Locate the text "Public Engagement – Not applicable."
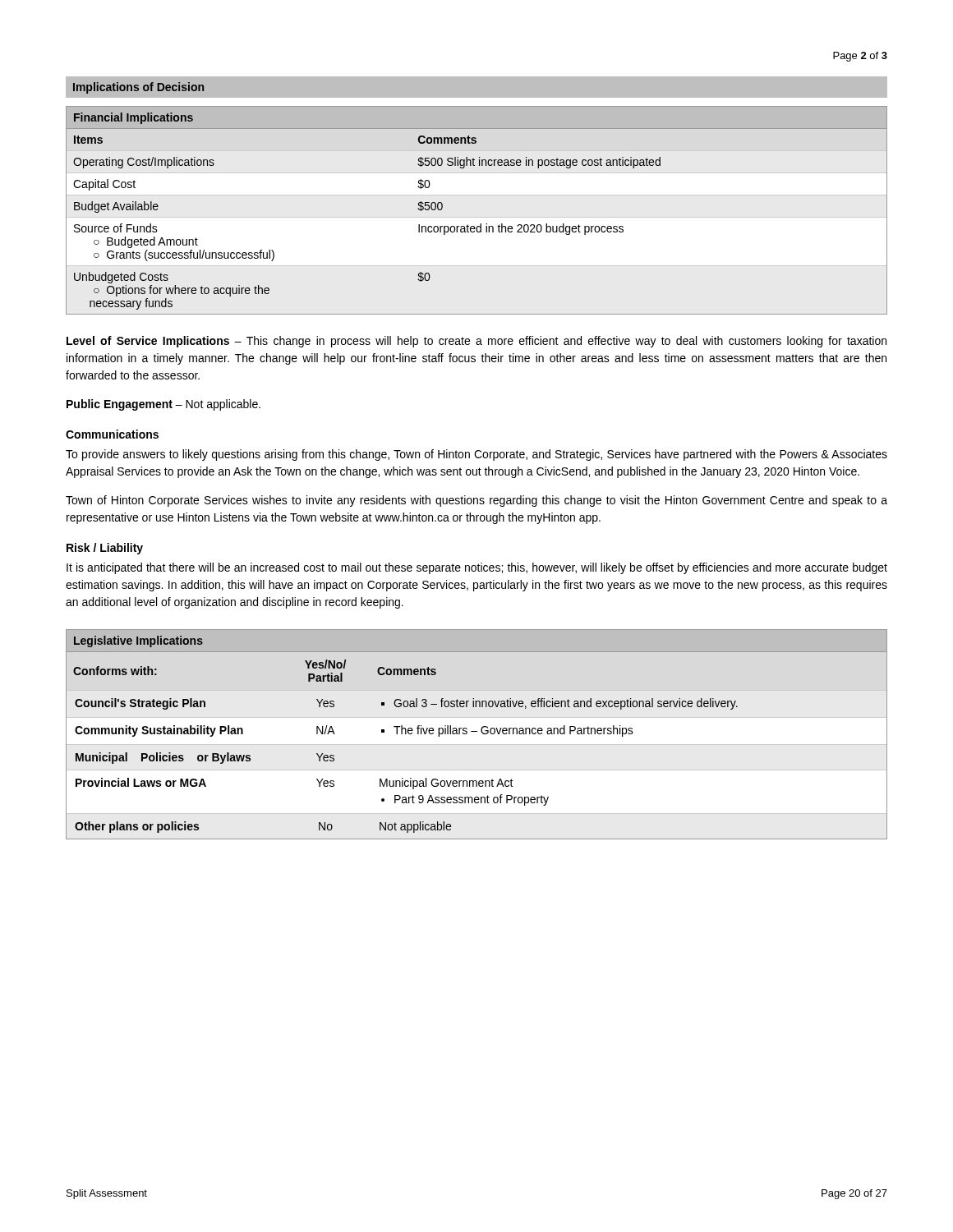 tap(164, 404)
